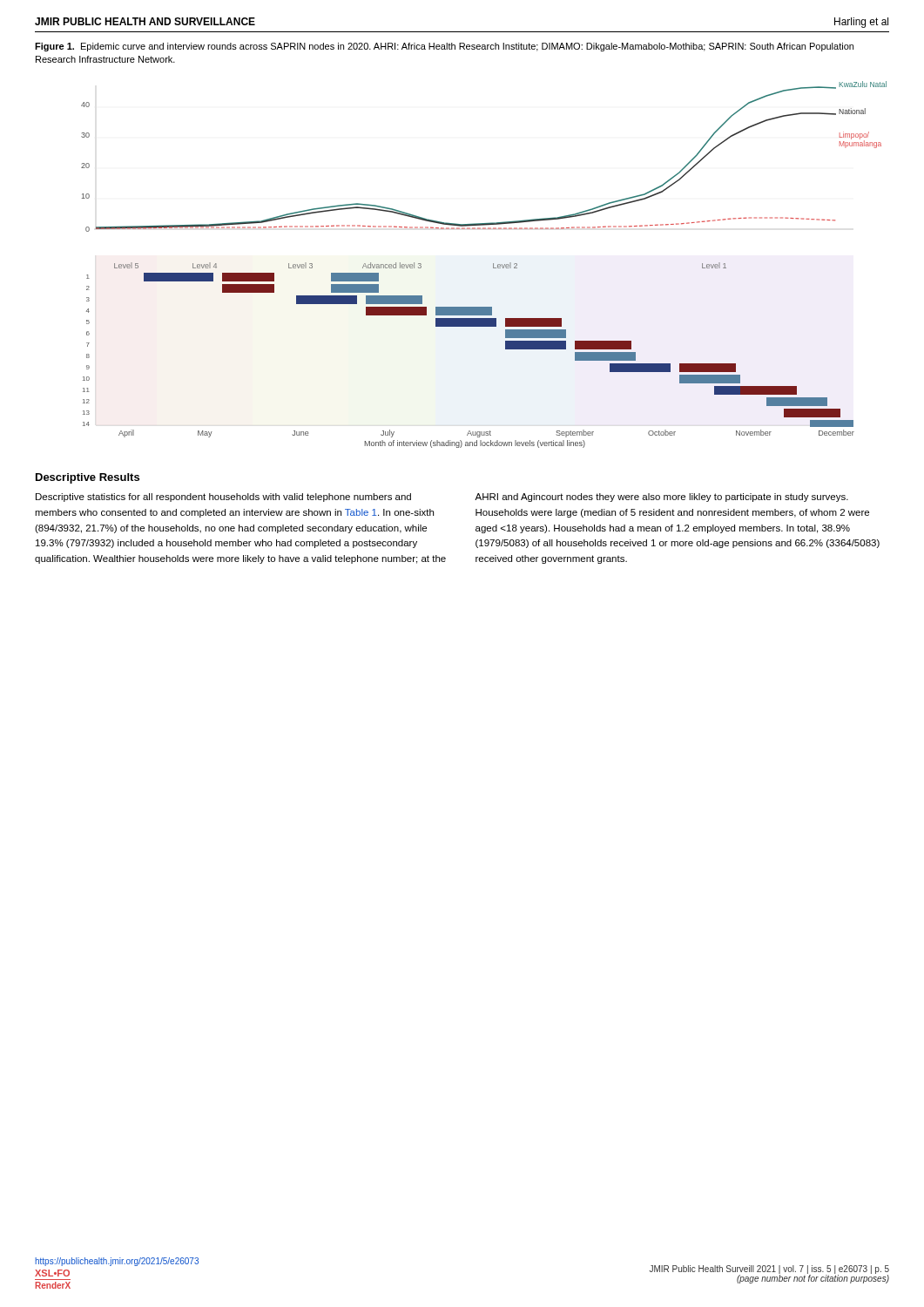Click a caption

445,53
